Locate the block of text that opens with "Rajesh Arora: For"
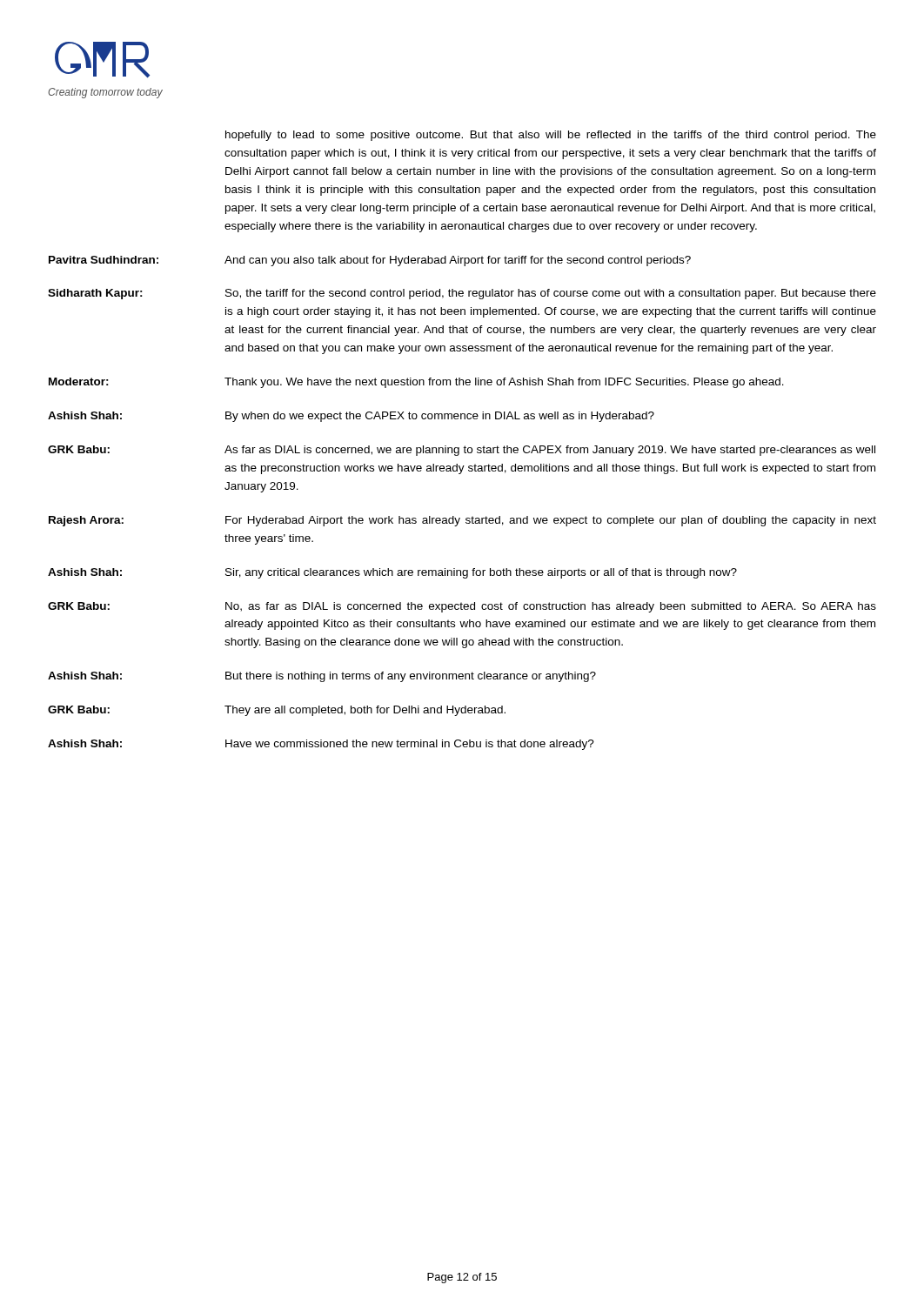The image size is (924, 1305). 462,530
